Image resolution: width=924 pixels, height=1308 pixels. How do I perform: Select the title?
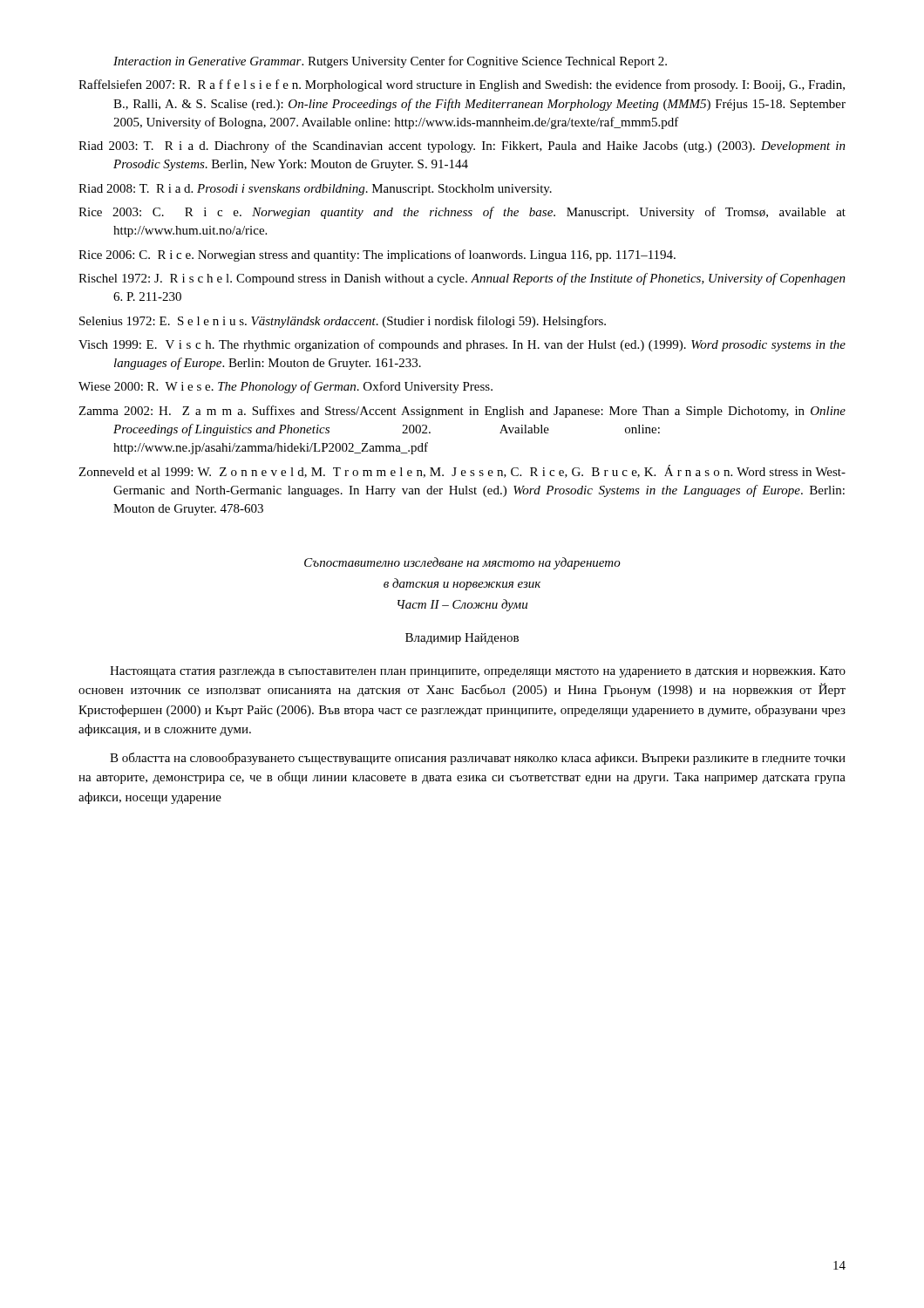462,583
